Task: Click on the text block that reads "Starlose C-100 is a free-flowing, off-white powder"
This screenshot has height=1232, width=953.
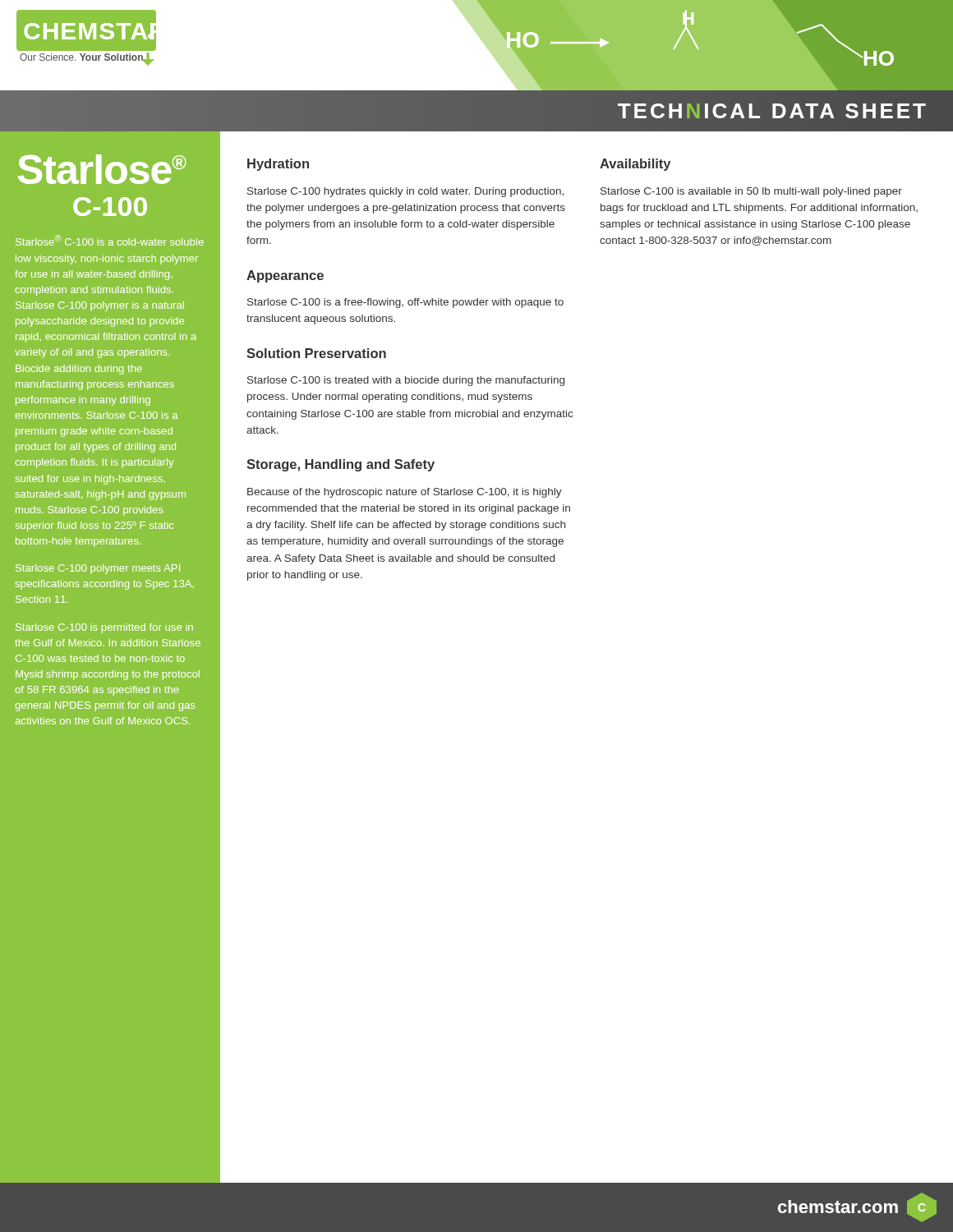Action: tap(410, 311)
